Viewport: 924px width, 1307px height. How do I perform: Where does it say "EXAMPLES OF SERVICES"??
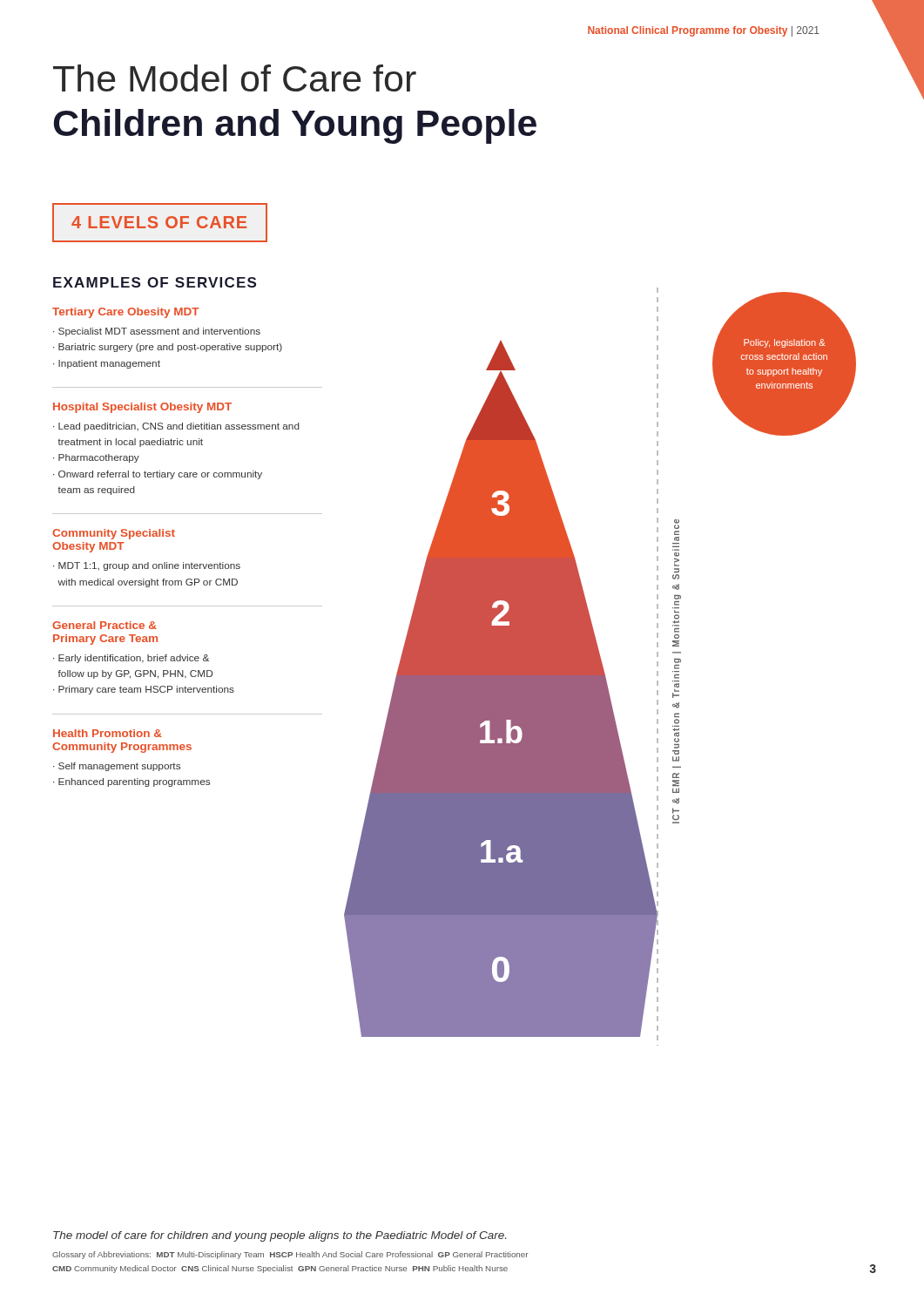pyautogui.click(x=155, y=283)
